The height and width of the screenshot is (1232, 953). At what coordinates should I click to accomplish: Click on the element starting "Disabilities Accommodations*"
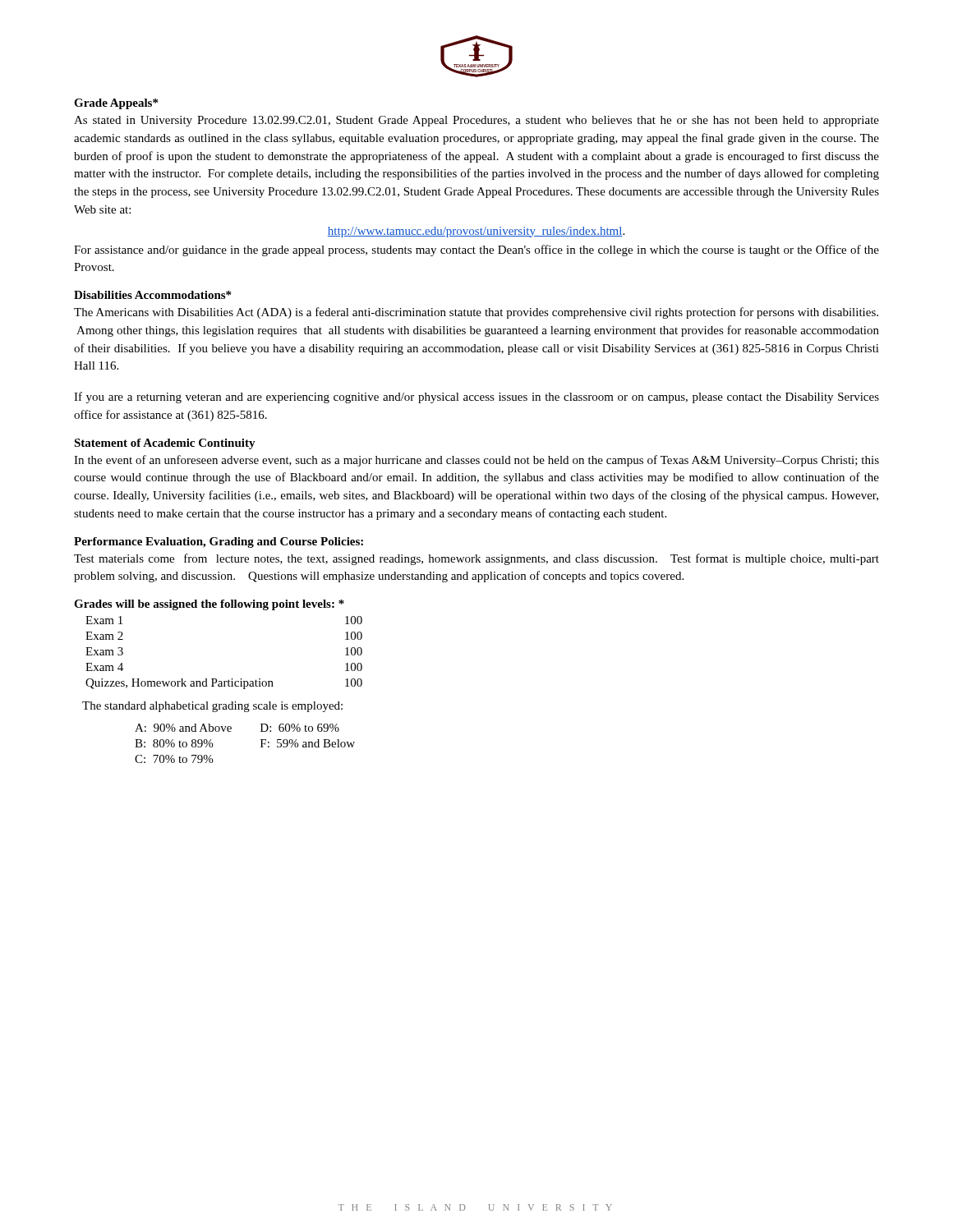[153, 295]
